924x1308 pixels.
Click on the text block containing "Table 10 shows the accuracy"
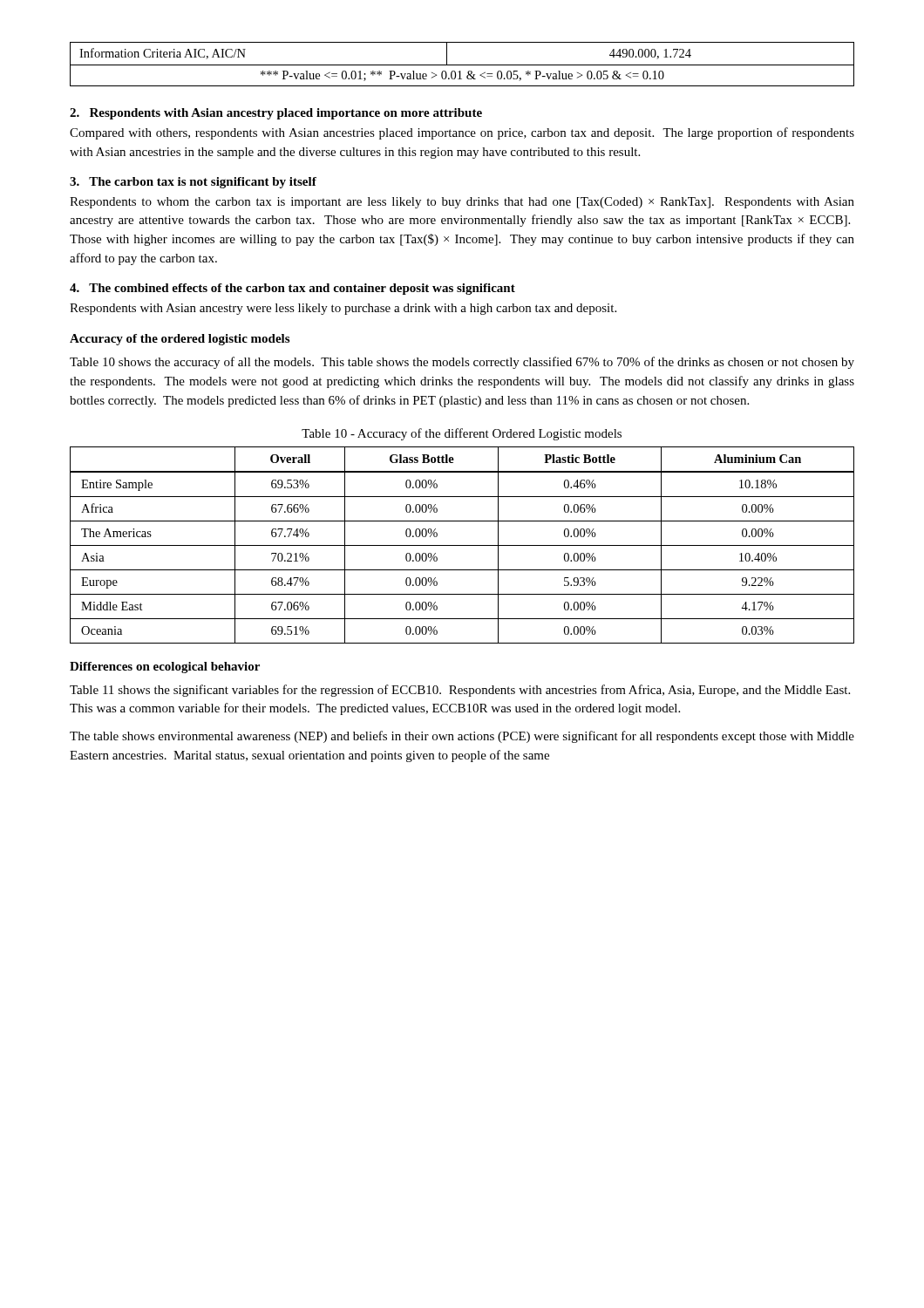[462, 381]
